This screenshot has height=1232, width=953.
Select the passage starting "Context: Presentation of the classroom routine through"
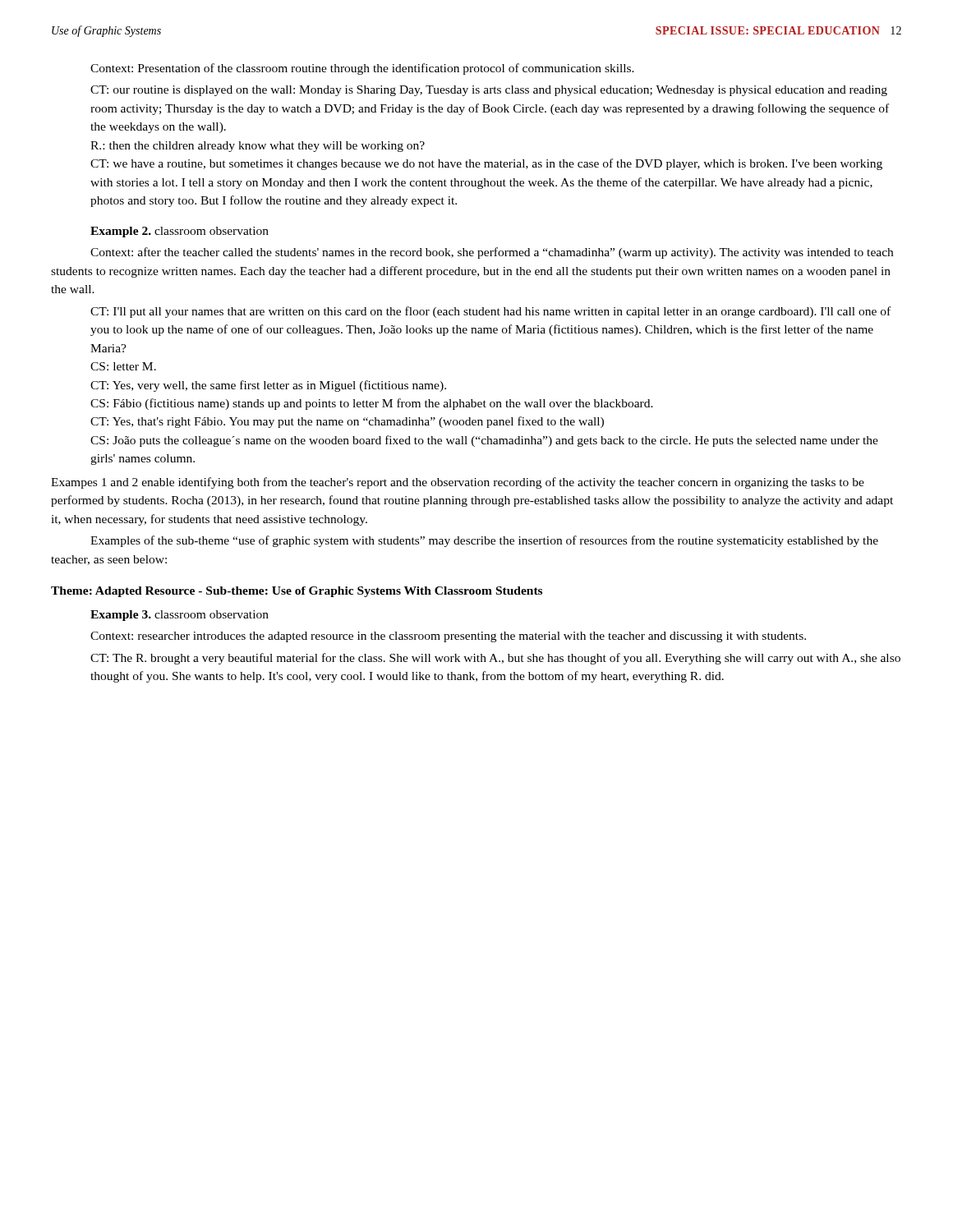click(476, 68)
